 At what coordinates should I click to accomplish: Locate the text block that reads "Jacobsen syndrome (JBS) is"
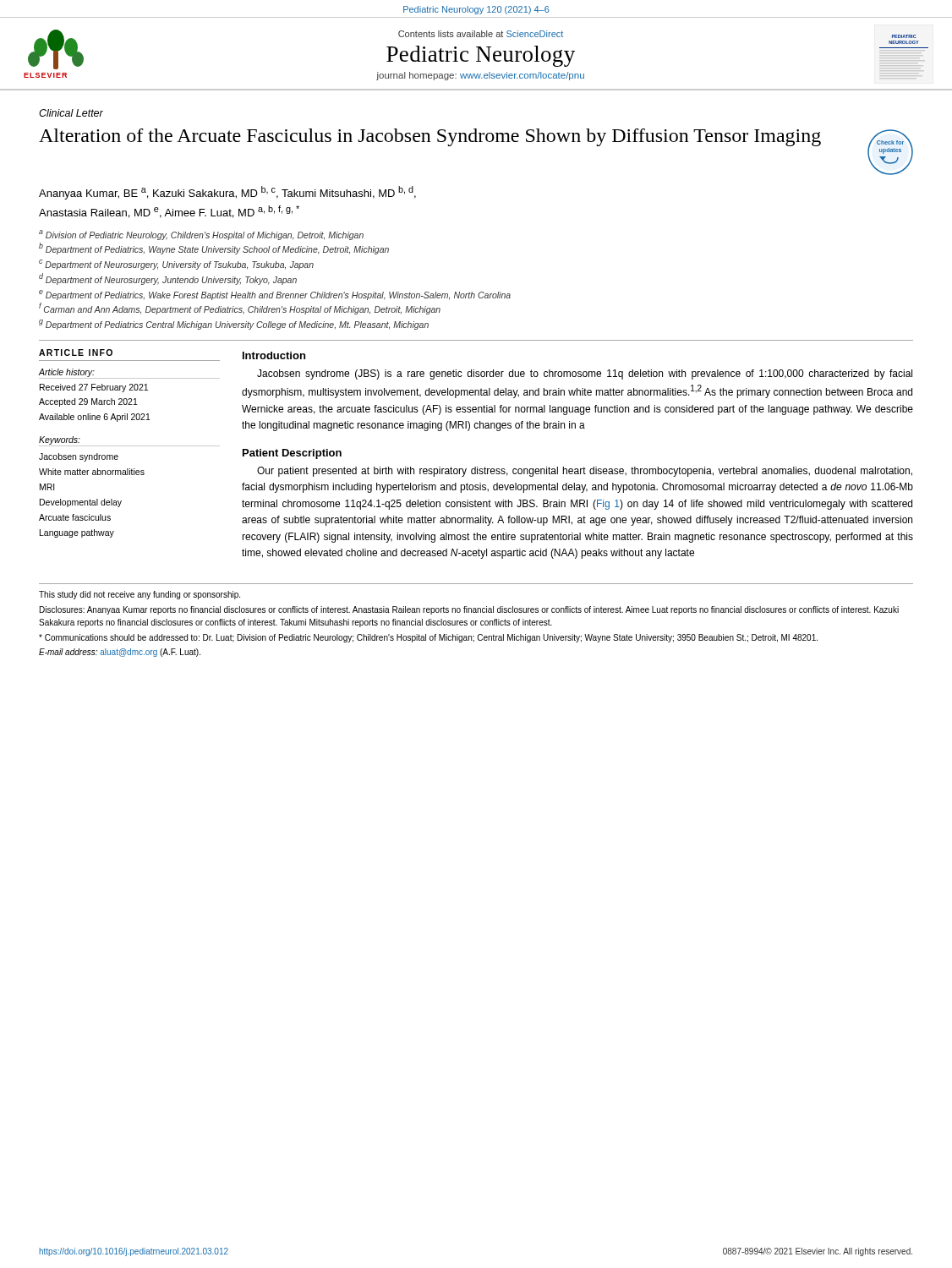click(577, 400)
